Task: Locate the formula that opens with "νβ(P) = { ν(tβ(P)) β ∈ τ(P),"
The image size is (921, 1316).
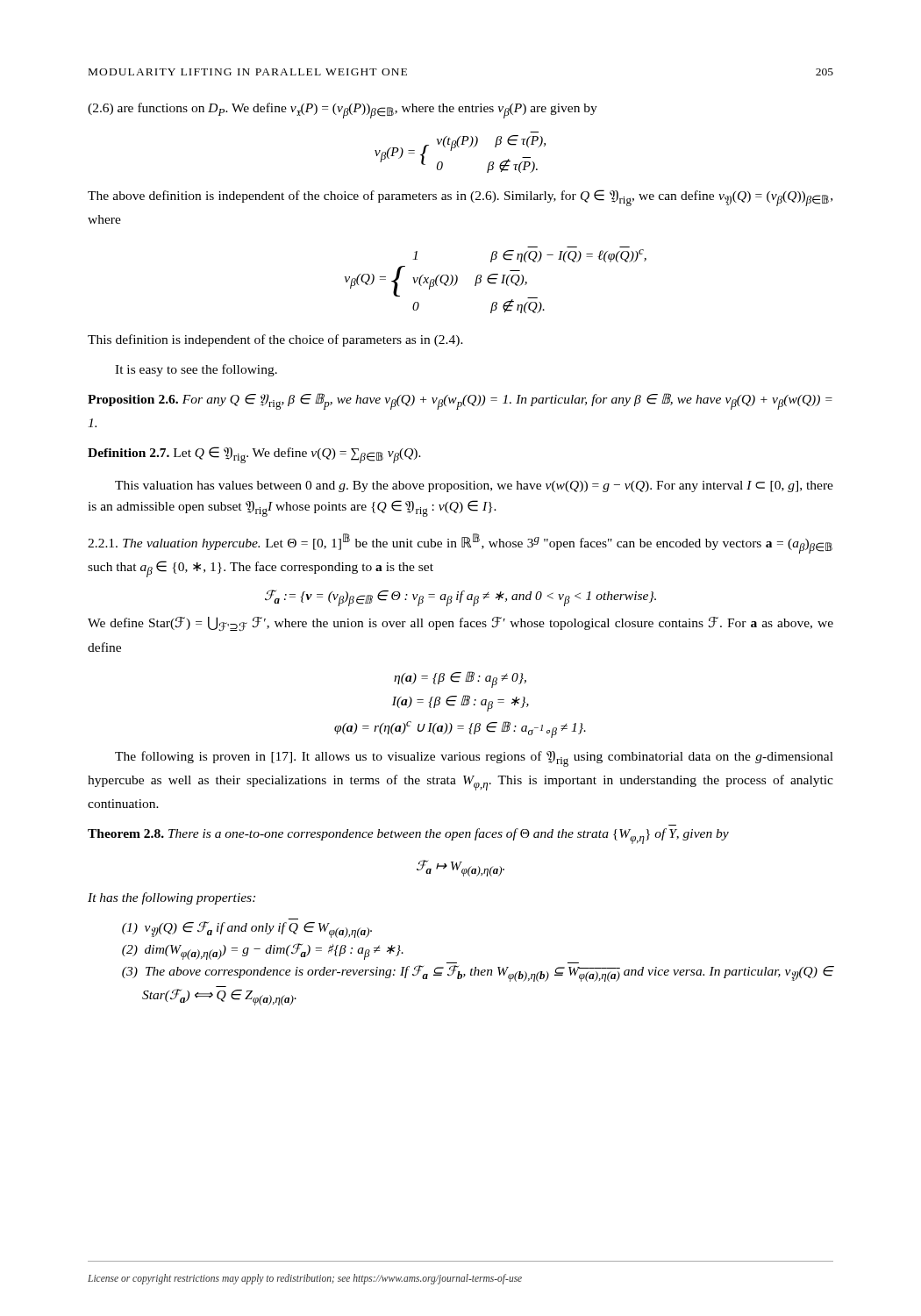Action: (x=460, y=153)
